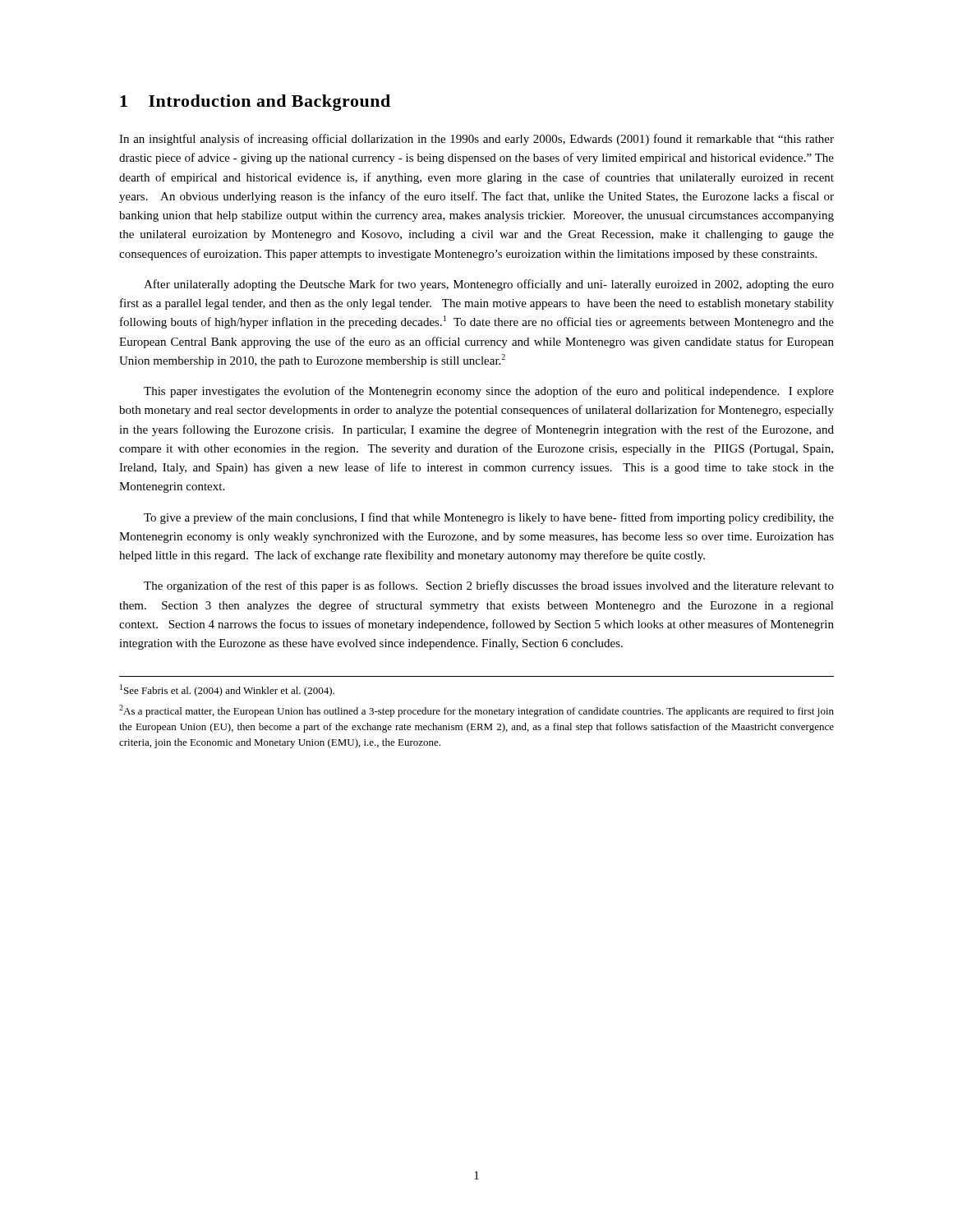Select the text block containing "This paper investigates the evolution of"
Screen dimensions: 1232x953
[476, 439]
